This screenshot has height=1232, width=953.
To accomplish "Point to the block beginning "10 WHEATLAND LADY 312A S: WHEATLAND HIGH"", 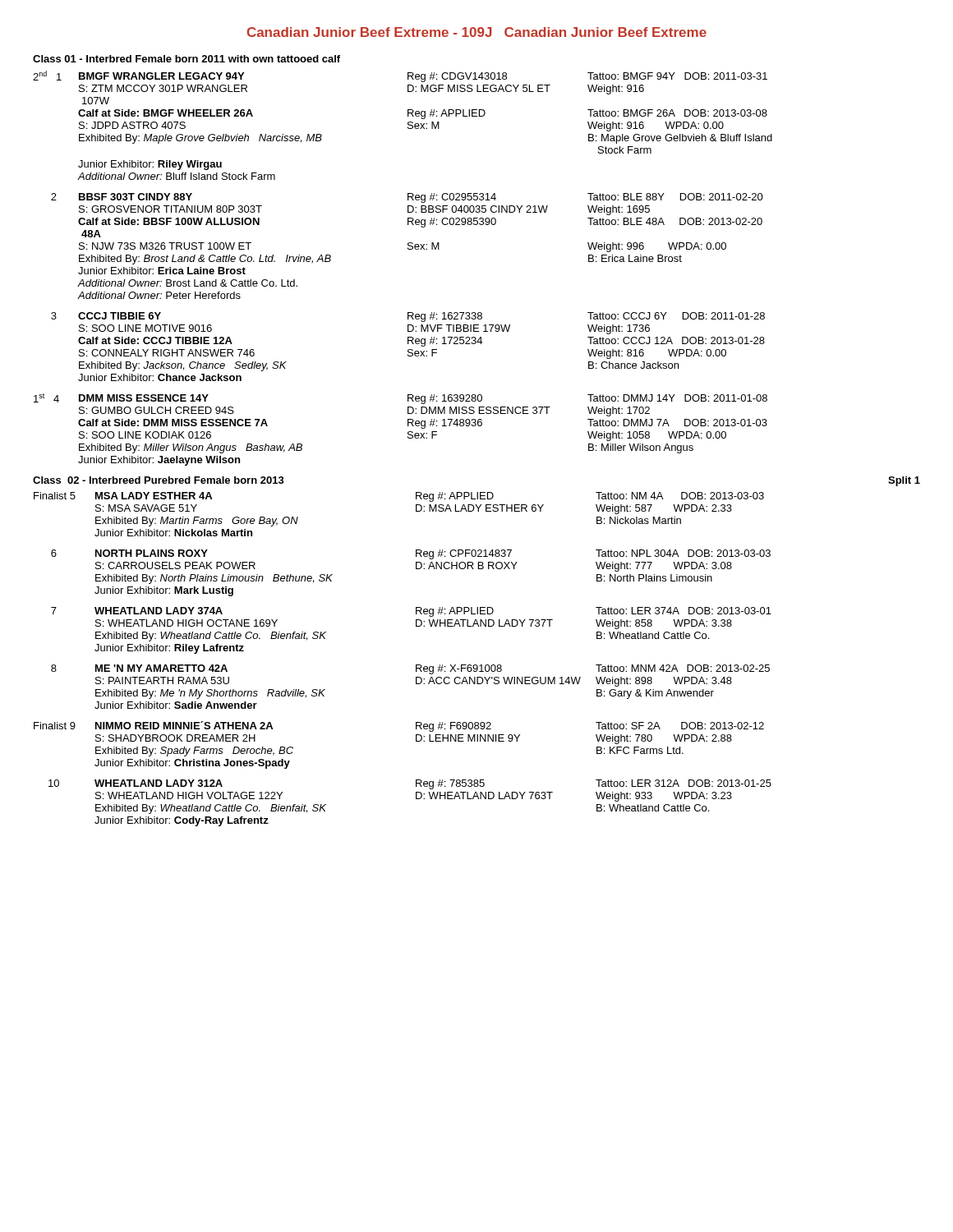I will click(476, 802).
